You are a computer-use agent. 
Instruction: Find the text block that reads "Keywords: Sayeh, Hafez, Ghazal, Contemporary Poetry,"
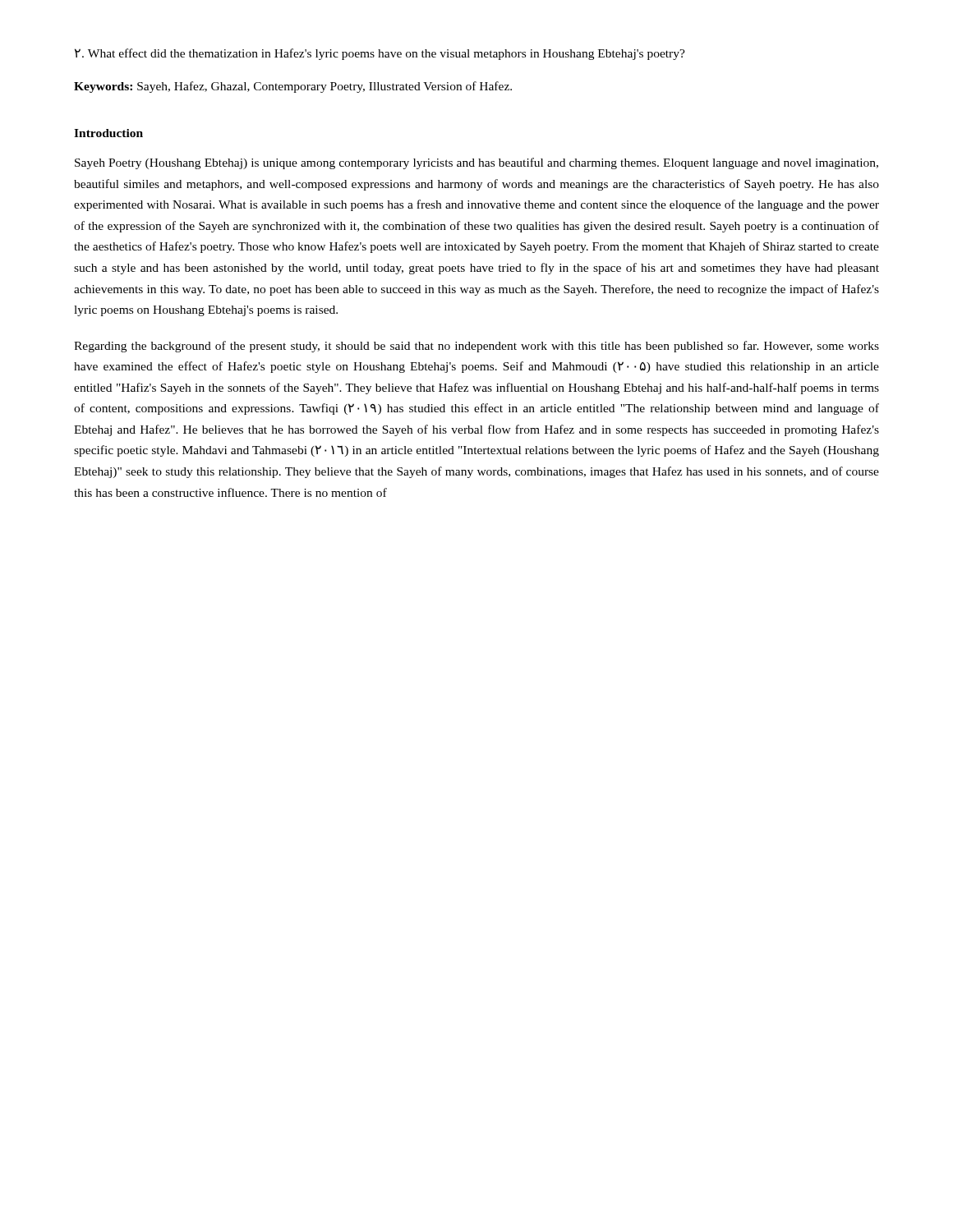pyautogui.click(x=293, y=85)
